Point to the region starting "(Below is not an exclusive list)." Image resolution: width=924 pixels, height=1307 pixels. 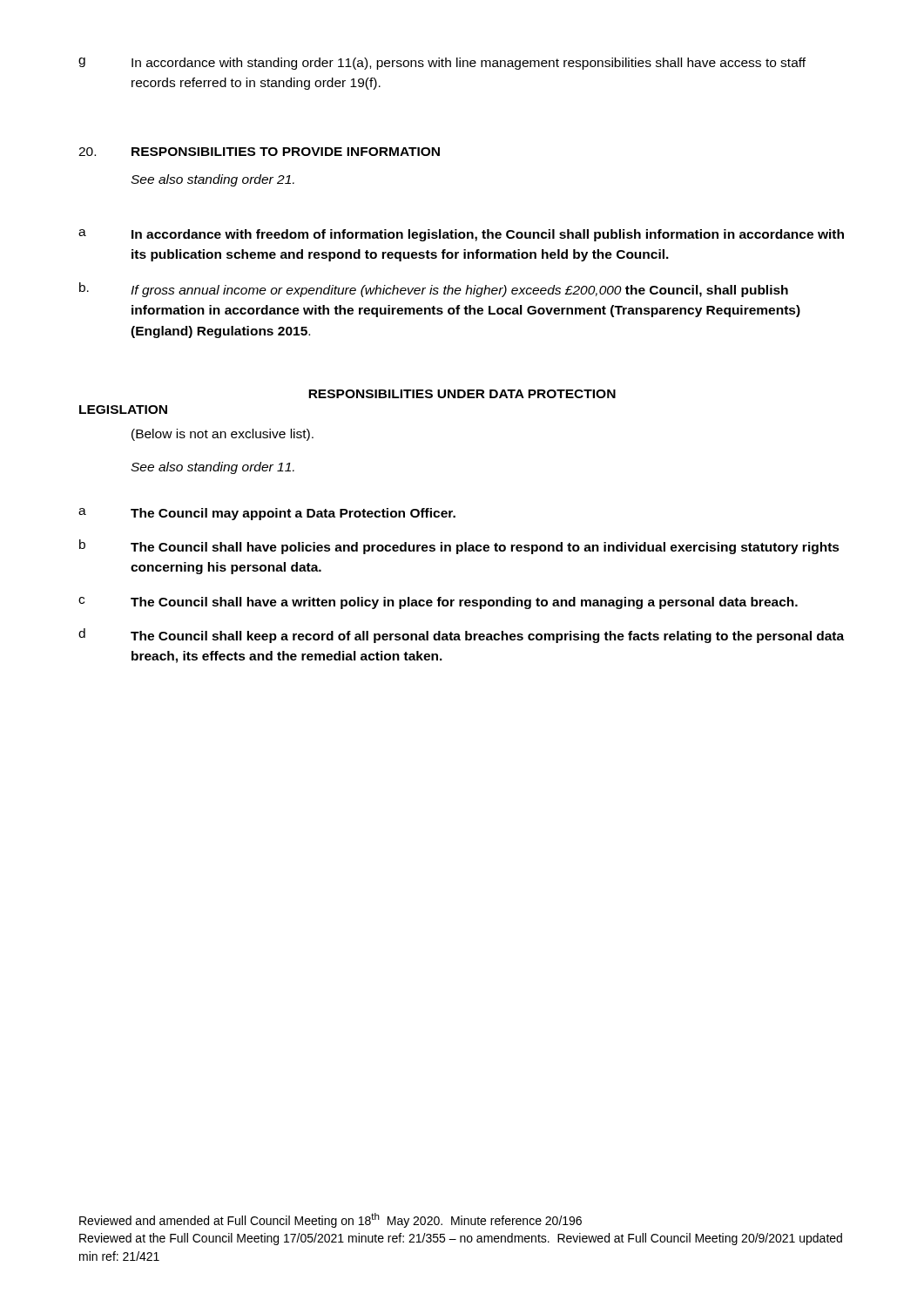223,433
